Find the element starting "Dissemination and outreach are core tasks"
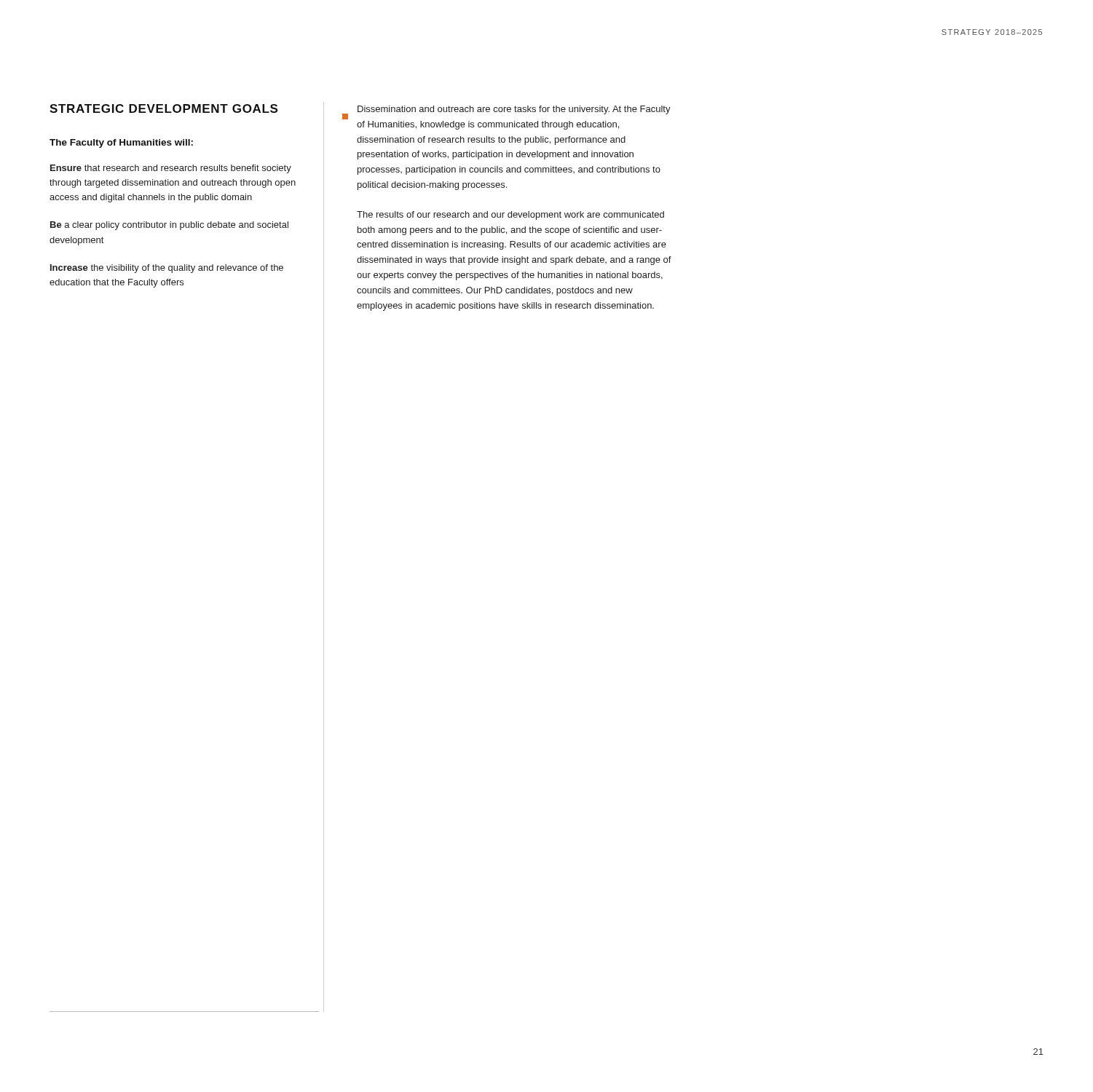This screenshot has height=1092, width=1093. tap(513, 147)
